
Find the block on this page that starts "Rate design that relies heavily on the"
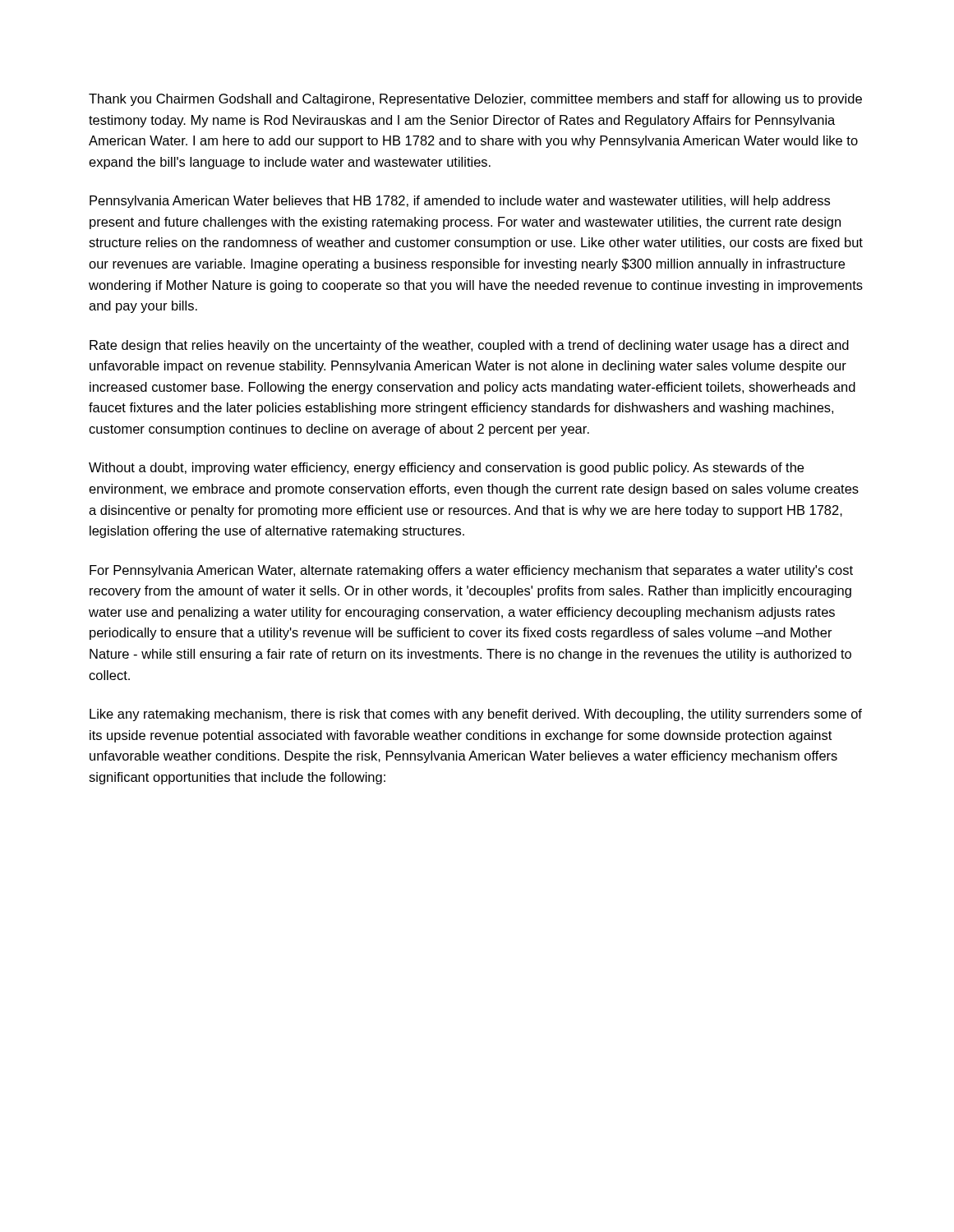(472, 387)
